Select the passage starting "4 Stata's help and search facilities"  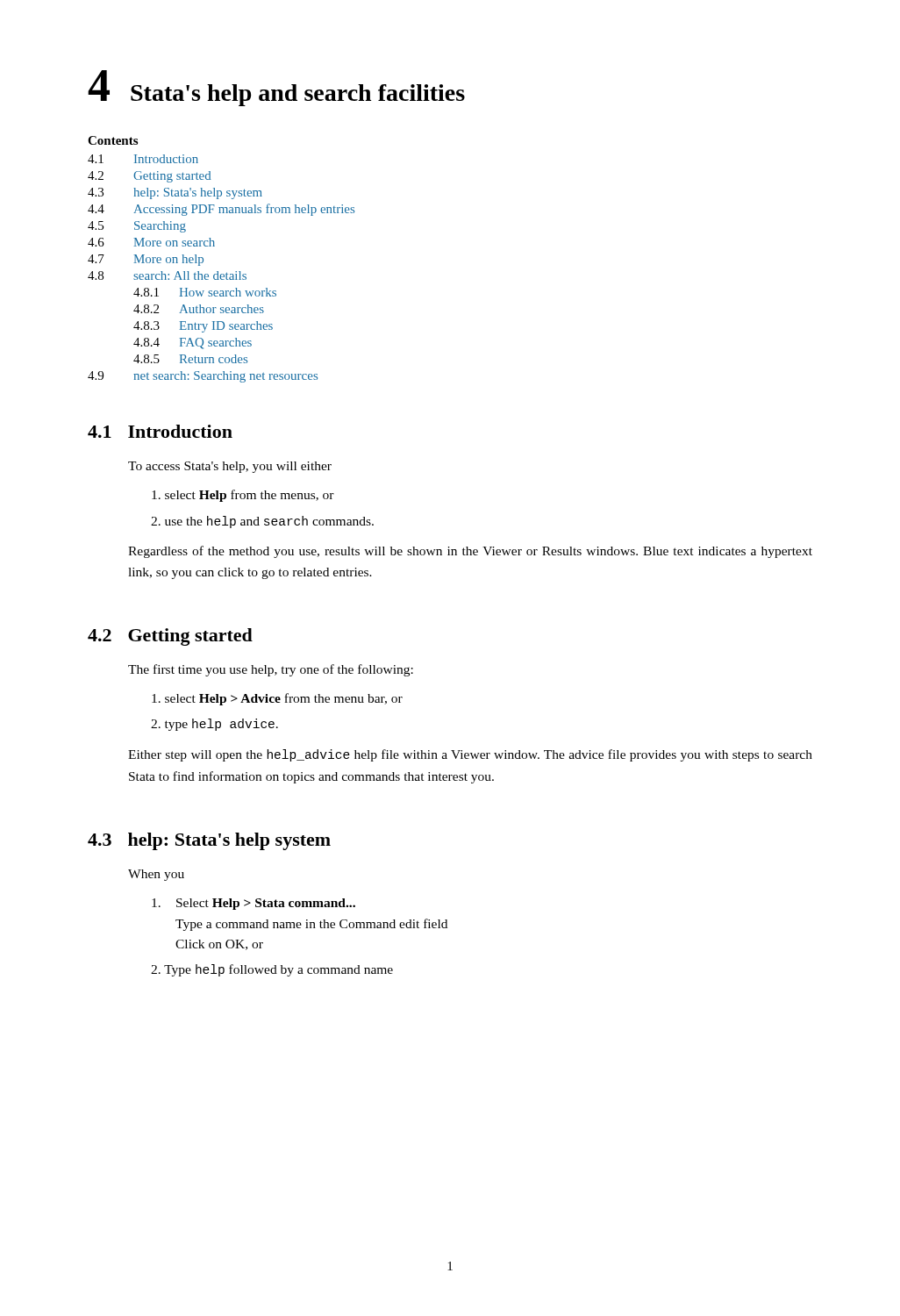276,86
